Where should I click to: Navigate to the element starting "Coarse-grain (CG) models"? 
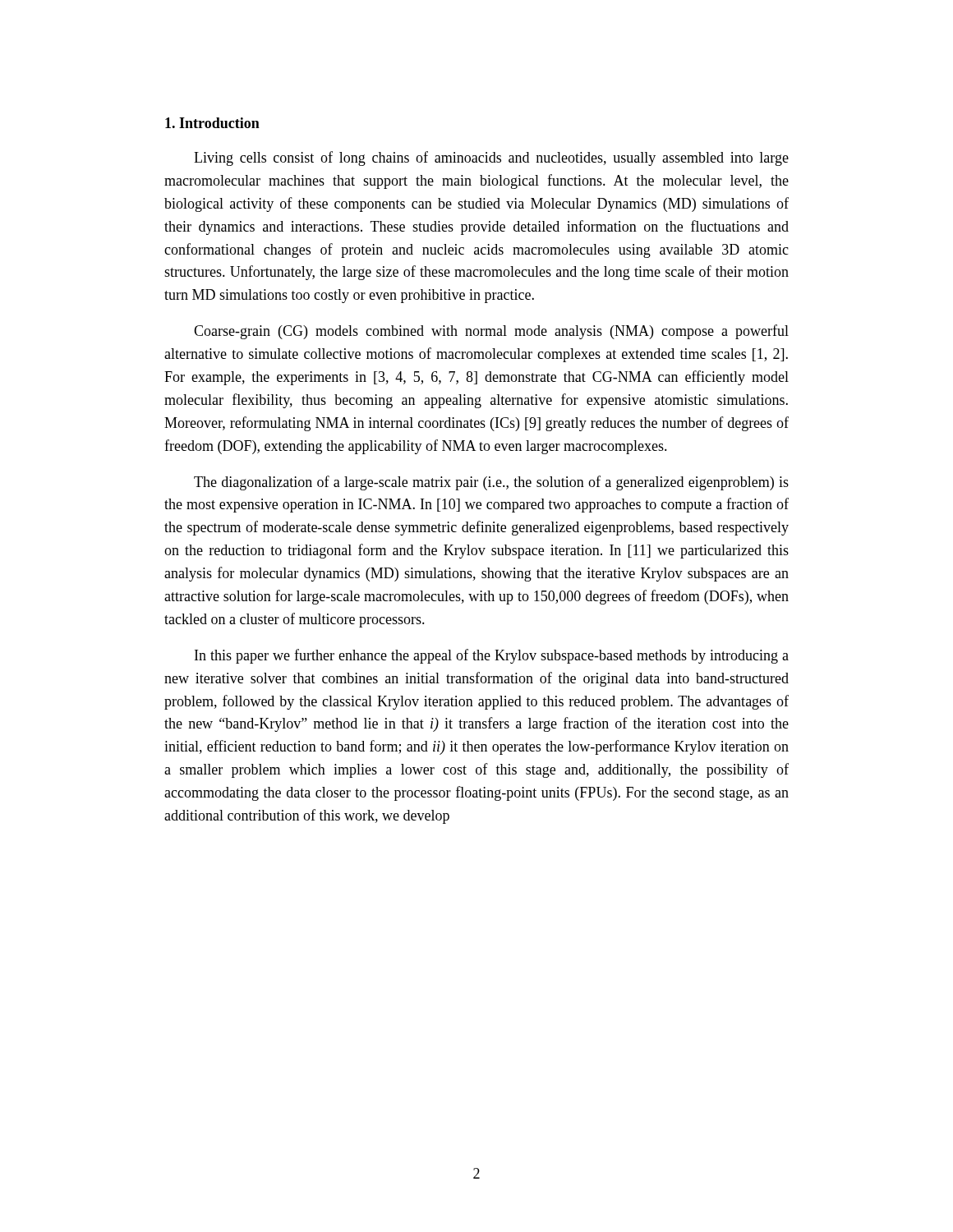point(476,389)
